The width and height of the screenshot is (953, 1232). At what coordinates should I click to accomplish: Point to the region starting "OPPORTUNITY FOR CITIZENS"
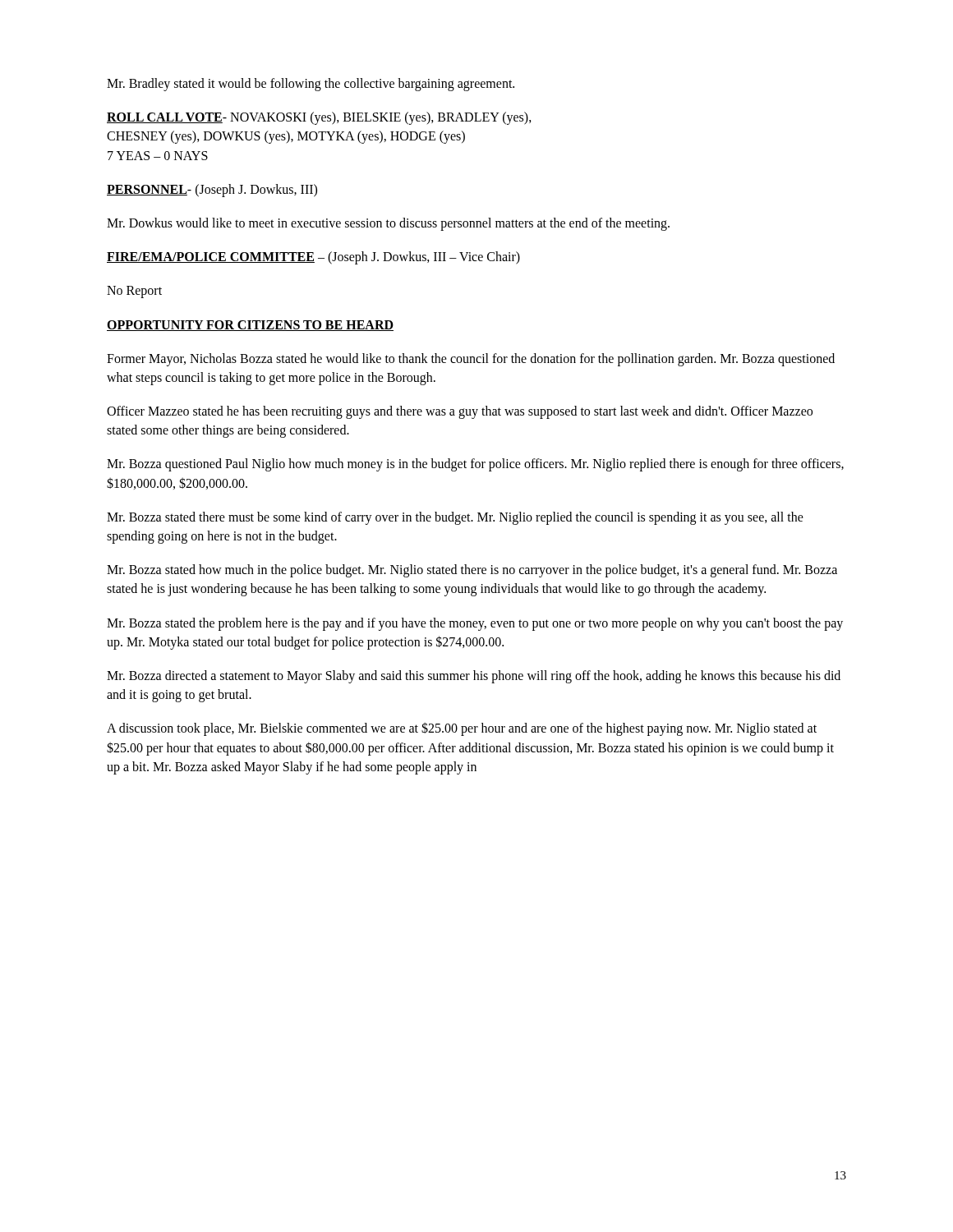[250, 326]
